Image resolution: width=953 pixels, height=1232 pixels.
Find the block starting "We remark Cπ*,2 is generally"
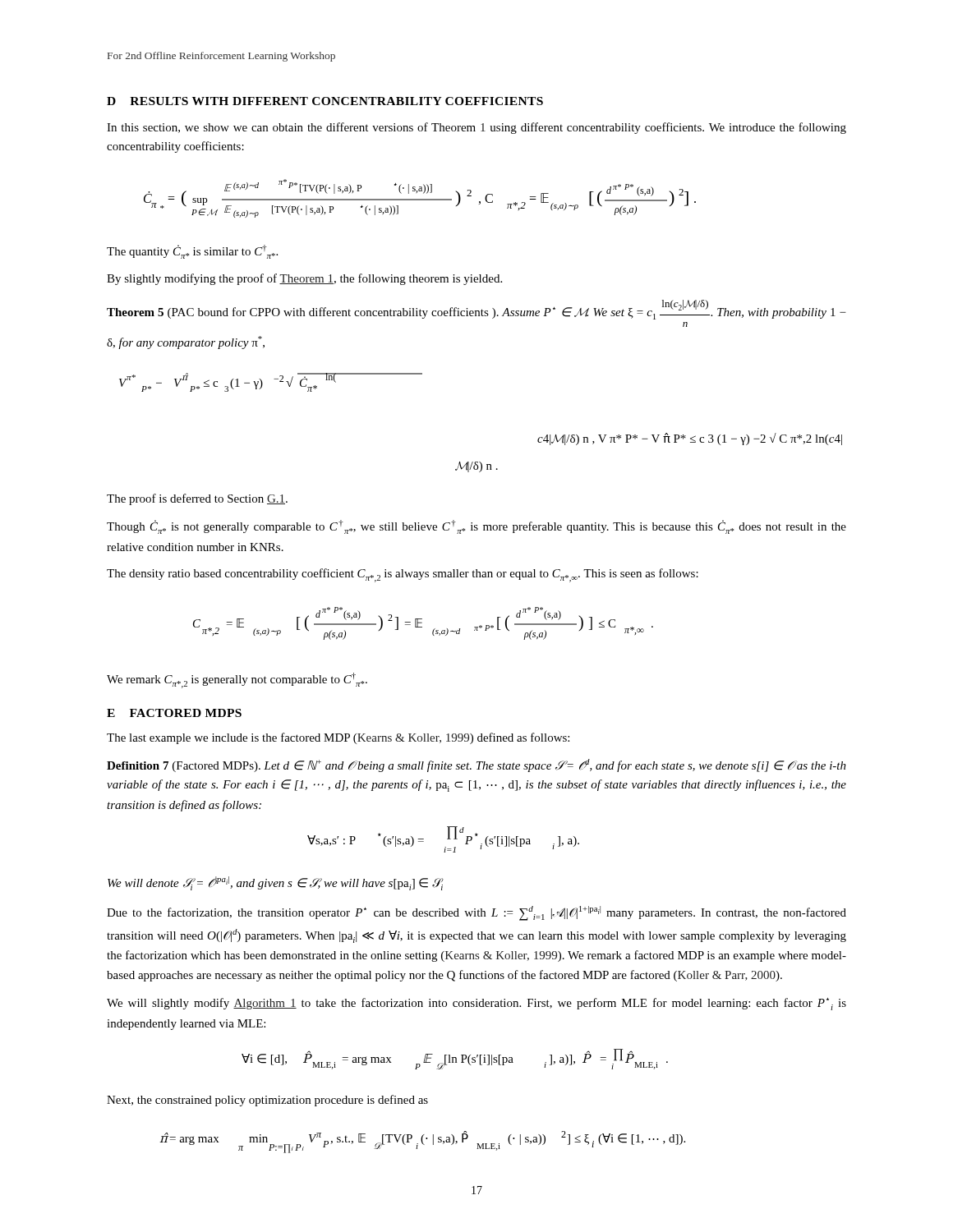(237, 679)
